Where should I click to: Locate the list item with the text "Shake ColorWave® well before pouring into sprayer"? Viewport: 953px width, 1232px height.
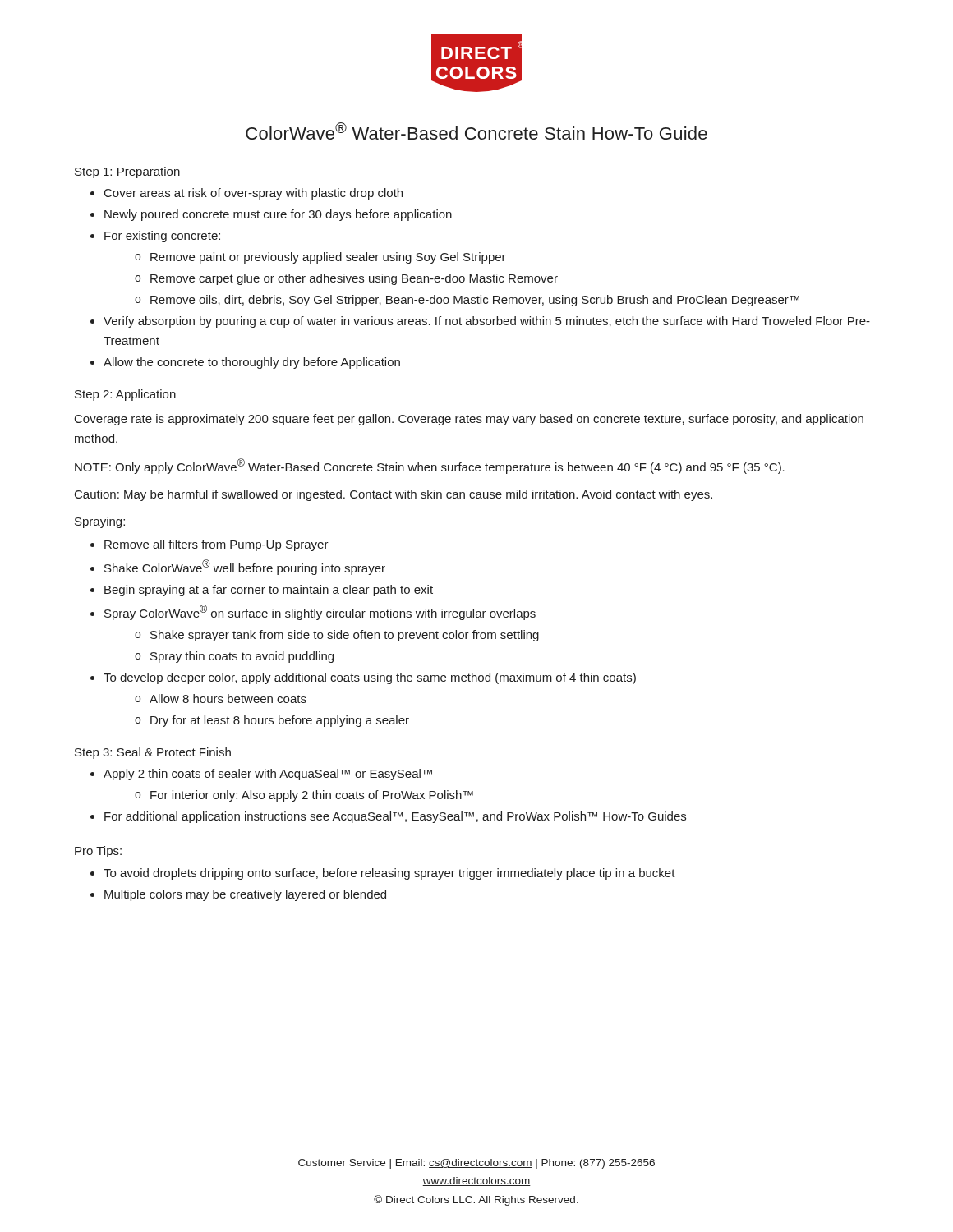coord(244,566)
